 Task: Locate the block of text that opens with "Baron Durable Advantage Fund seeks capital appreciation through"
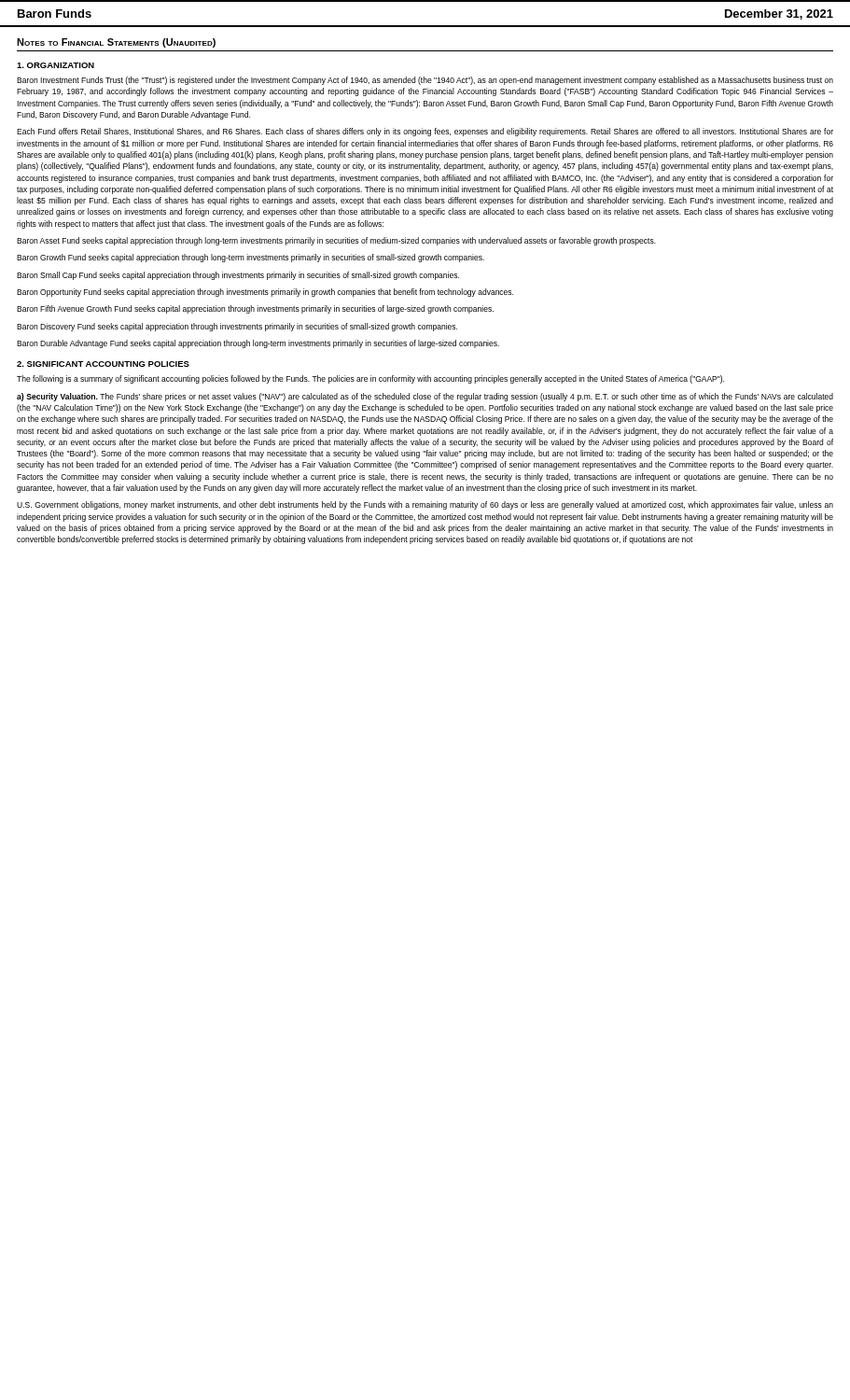(x=258, y=343)
